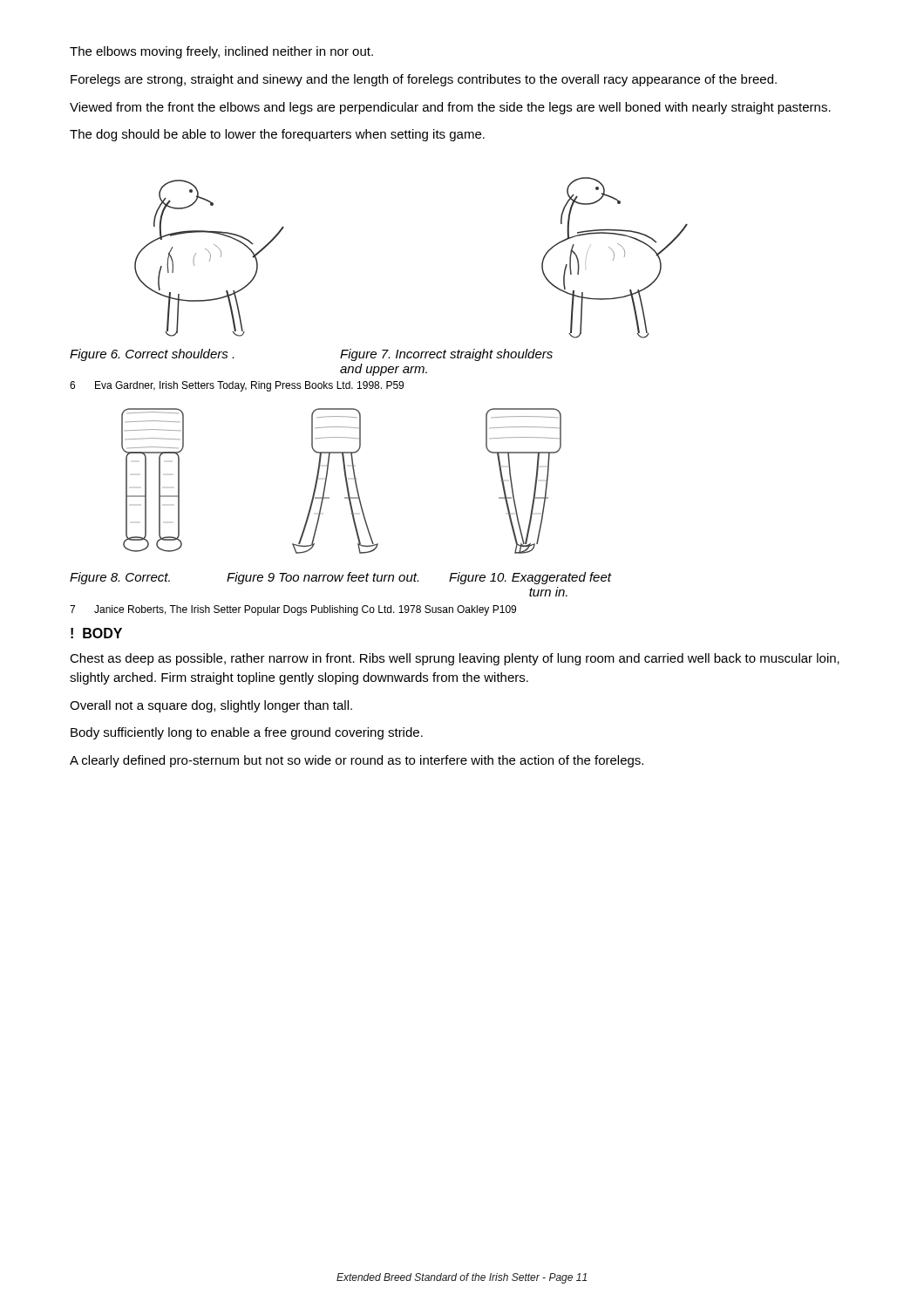The image size is (924, 1308).
Task: Point to the element starting "Figure 8. Correct. Figure 9 Too"
Action: click(x=462, y=584)
